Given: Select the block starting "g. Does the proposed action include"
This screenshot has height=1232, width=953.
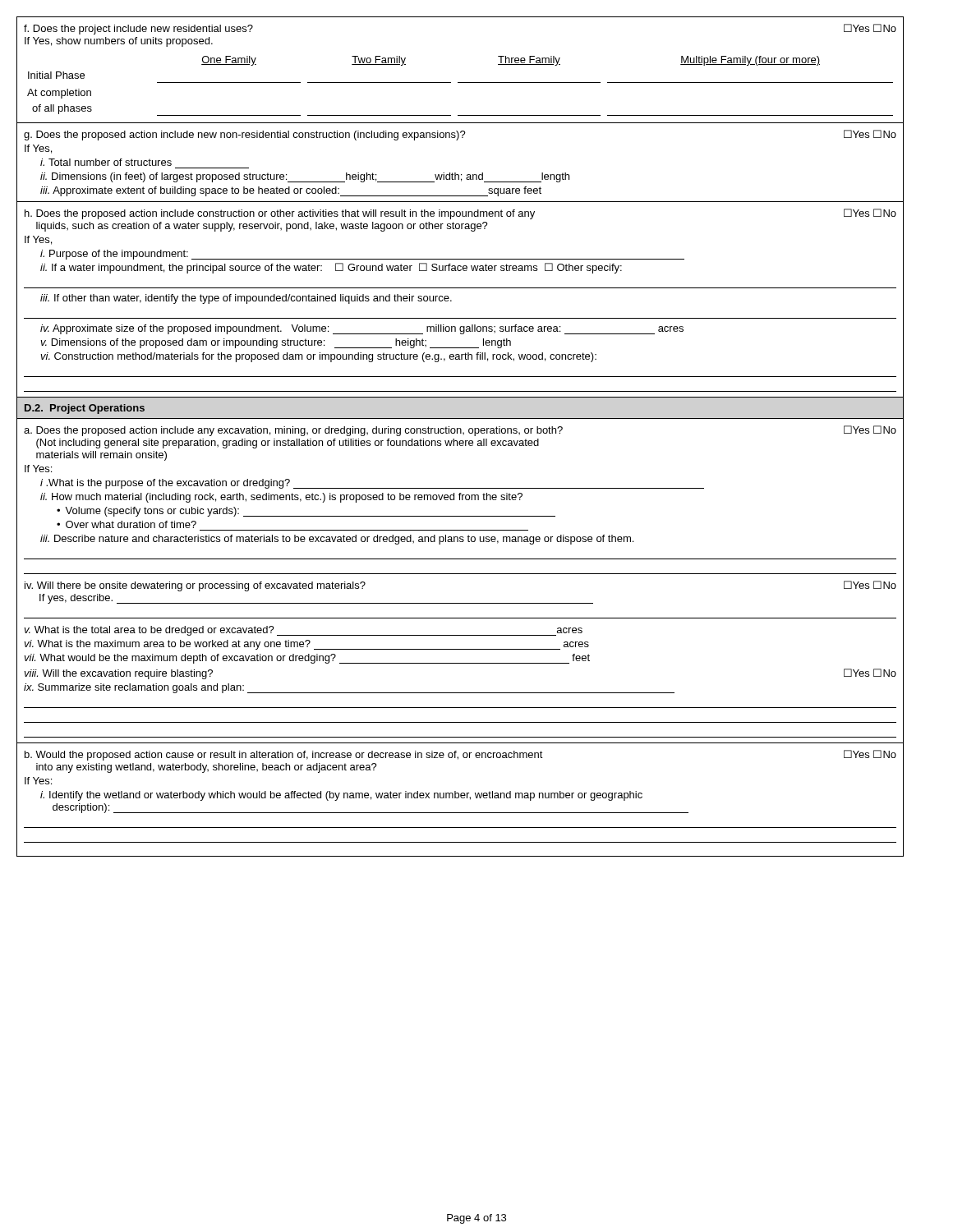Looking at the screenshot, I should point(460,162).
